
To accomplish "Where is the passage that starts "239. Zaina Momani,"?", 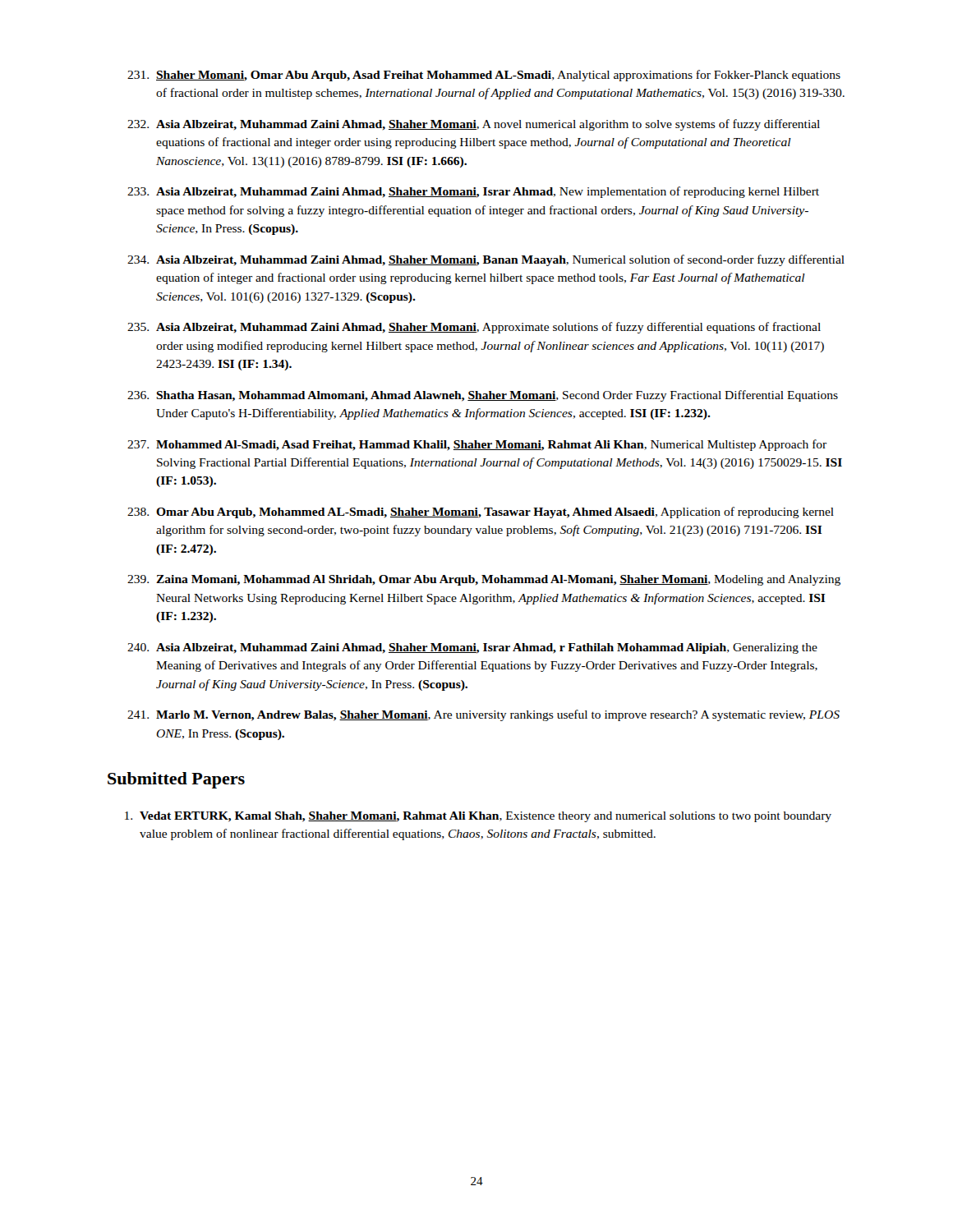I will 476,598.
